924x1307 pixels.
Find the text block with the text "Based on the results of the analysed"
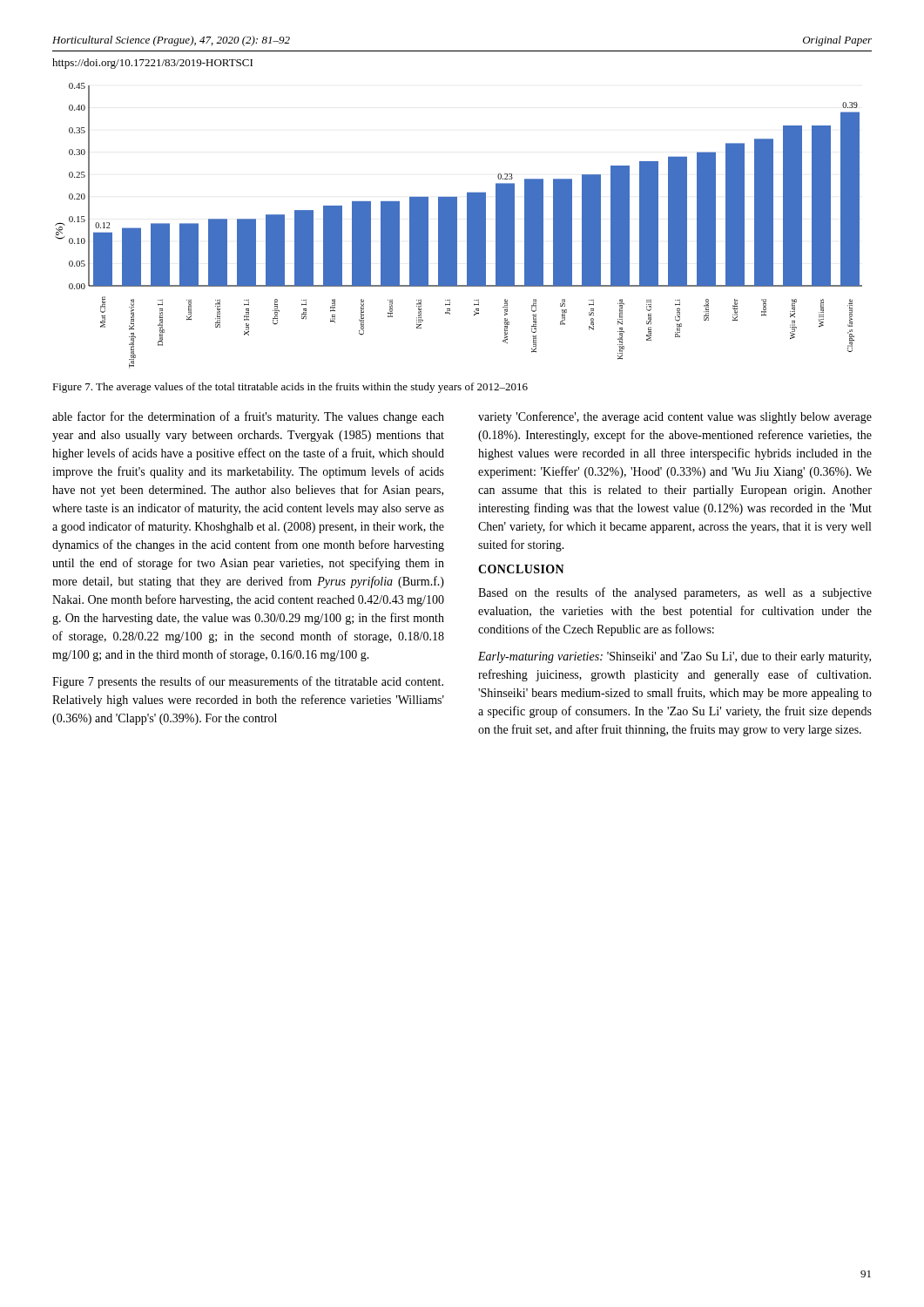(675, 661)
